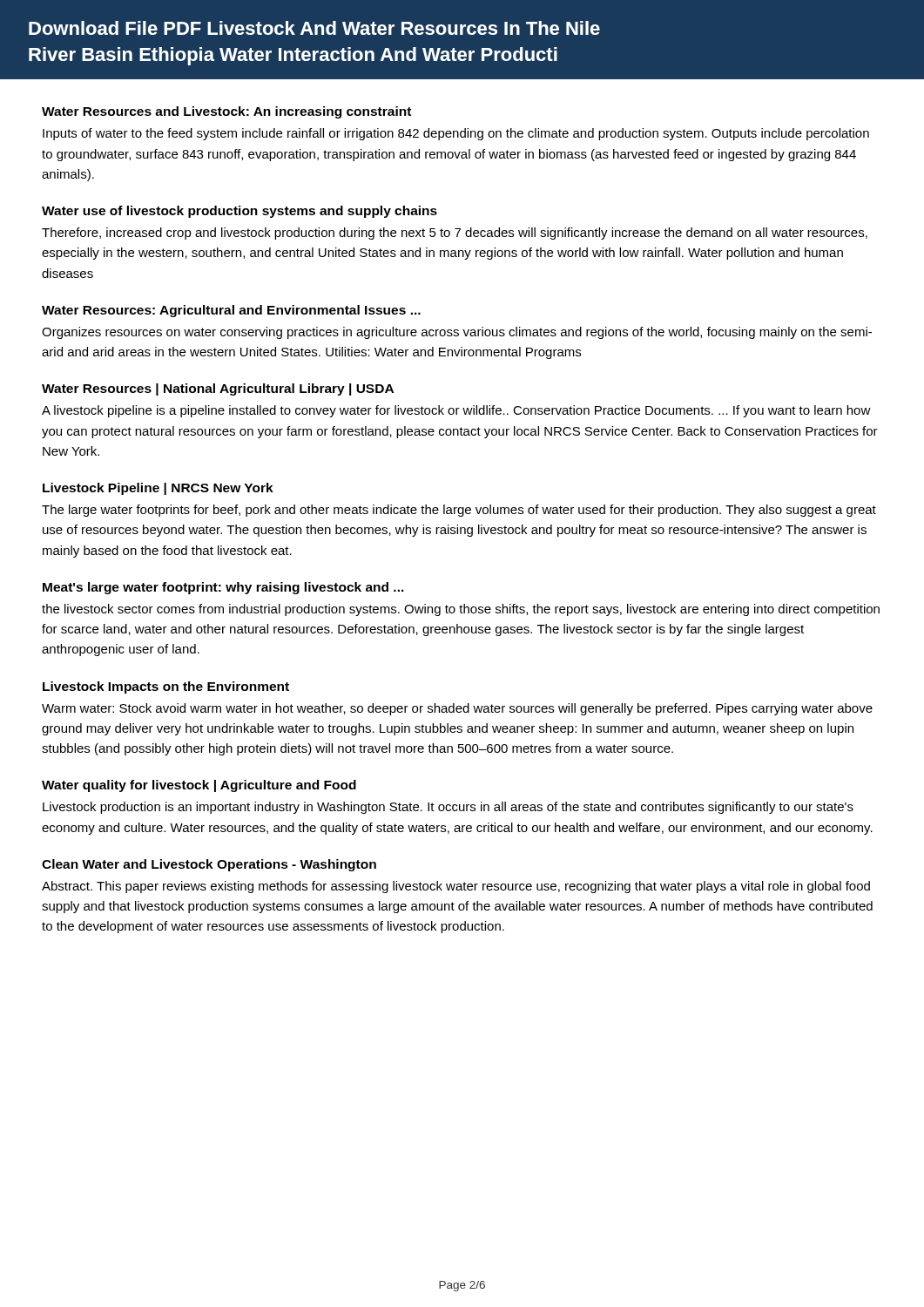Find the passage starting "Water Resources: Agricultural and Environmental"
The width and height of the screenshot is (924, 1307).
(231, 310)
